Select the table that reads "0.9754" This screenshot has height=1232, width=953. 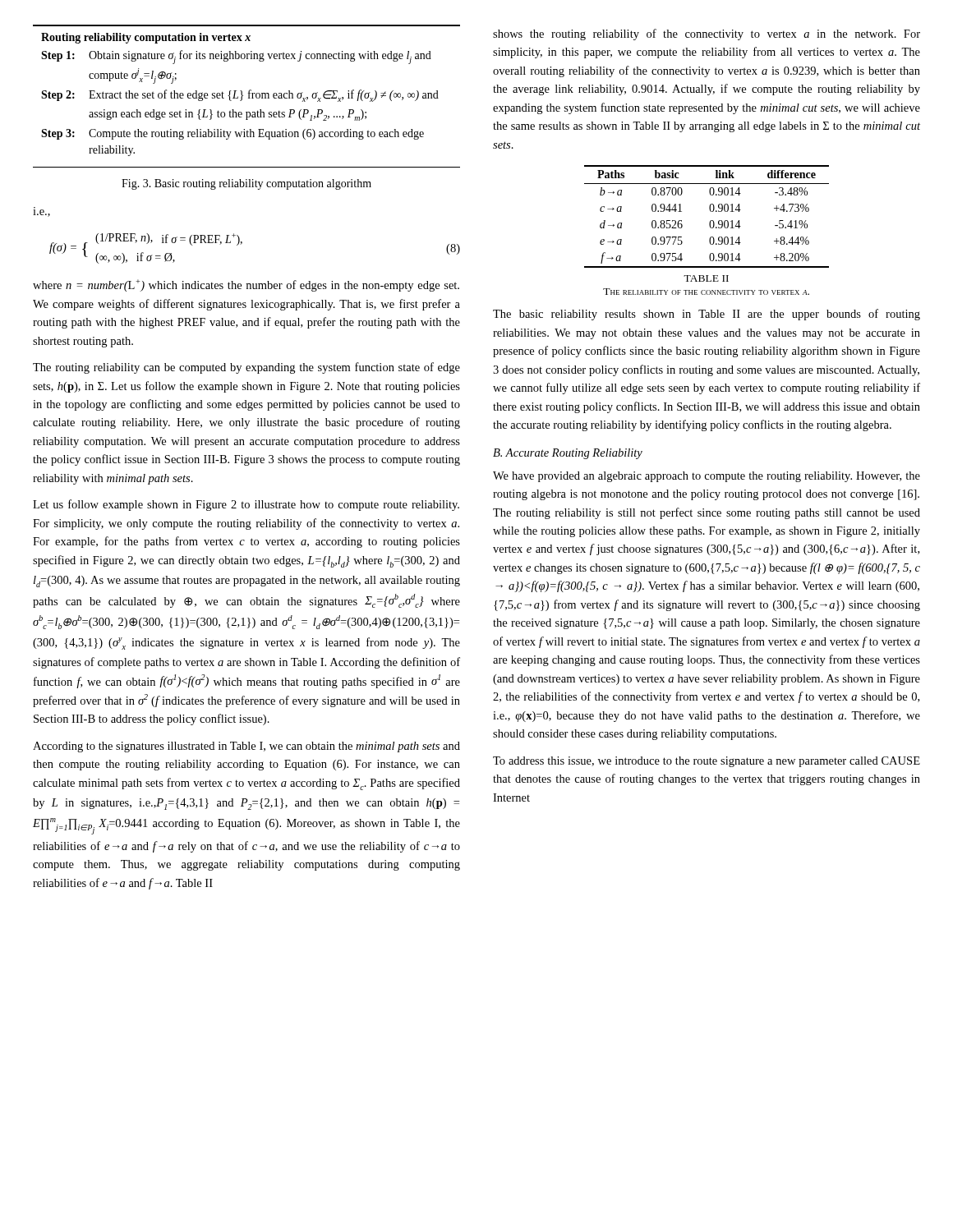click(707, 232)
